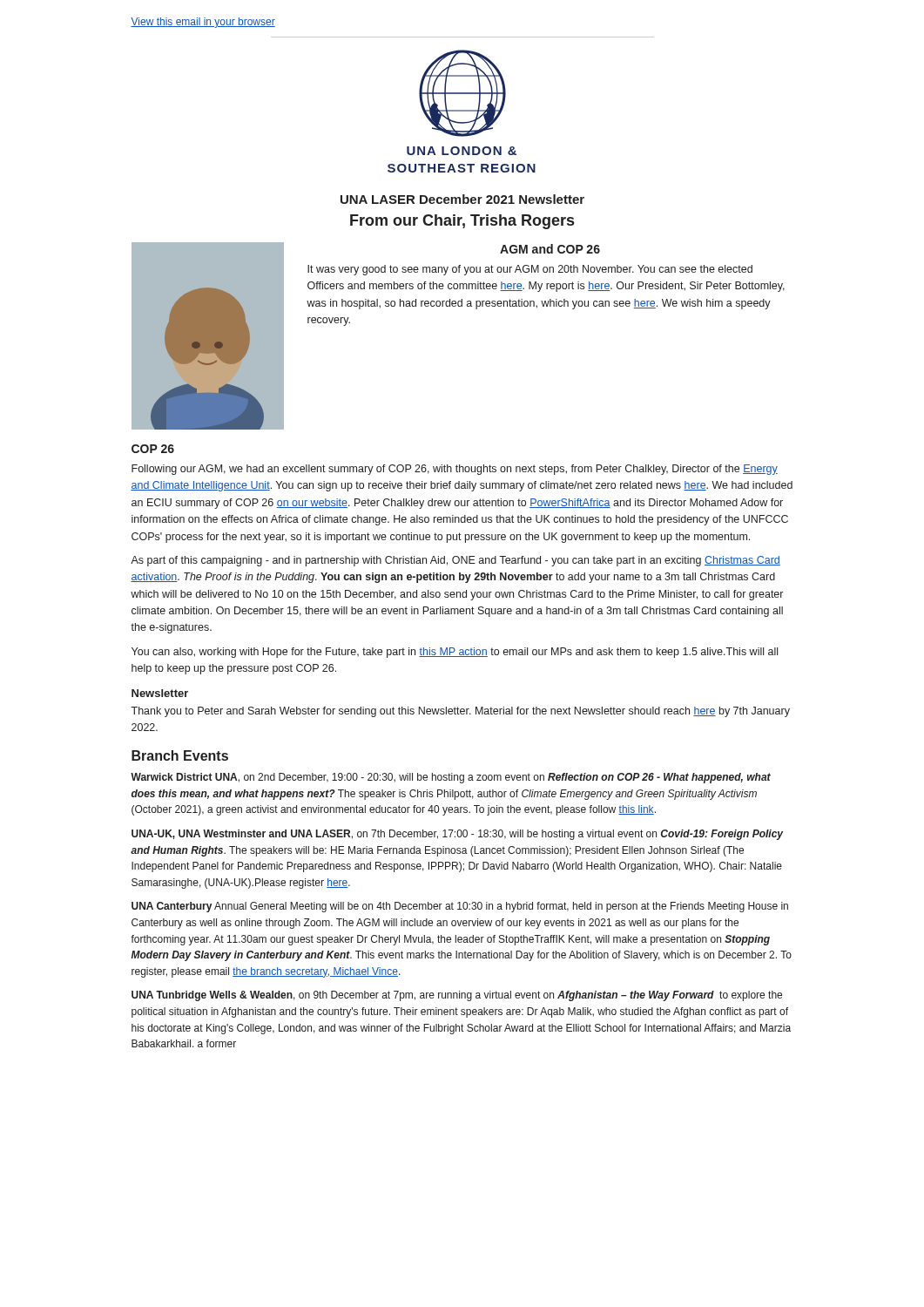The width and height of the screenshot is (924, 1307).
Task: Locate the text block with the text "As part of this campaigning - and in"
Action: coord(457,594)
